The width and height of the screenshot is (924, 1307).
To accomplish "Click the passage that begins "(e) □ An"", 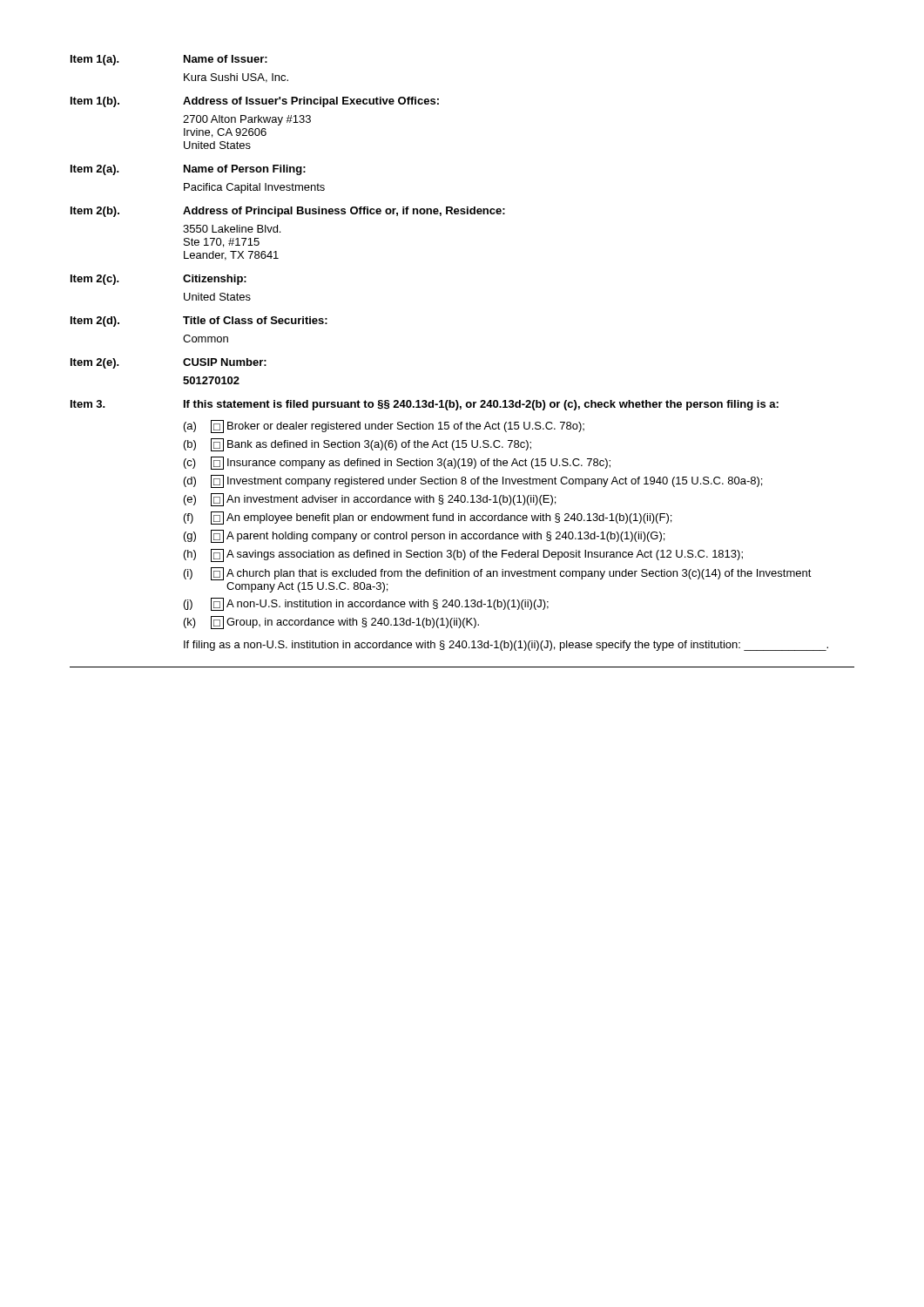I will click(519, 499).
